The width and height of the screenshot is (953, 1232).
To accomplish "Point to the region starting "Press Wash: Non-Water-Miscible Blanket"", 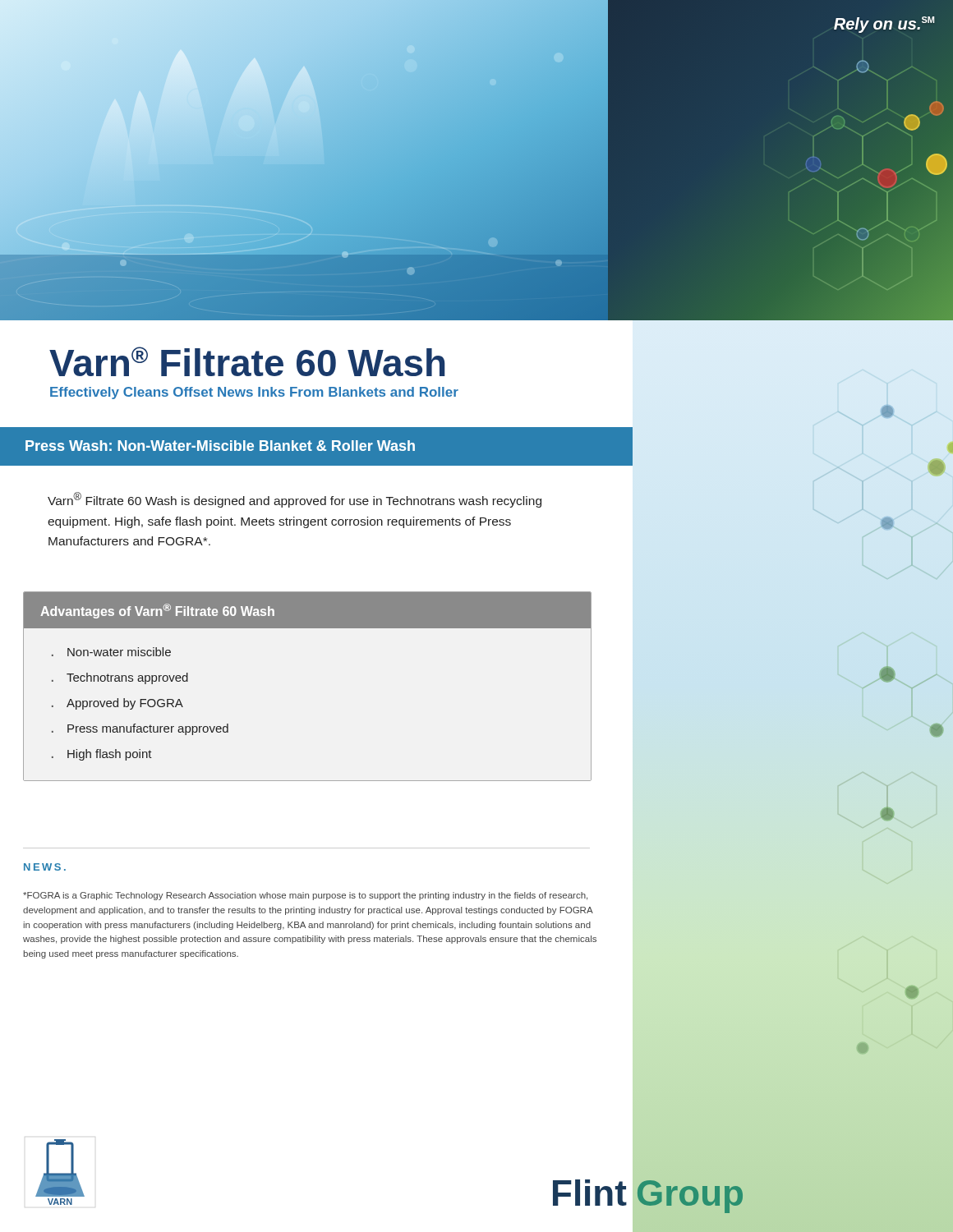I will (220, 446).
